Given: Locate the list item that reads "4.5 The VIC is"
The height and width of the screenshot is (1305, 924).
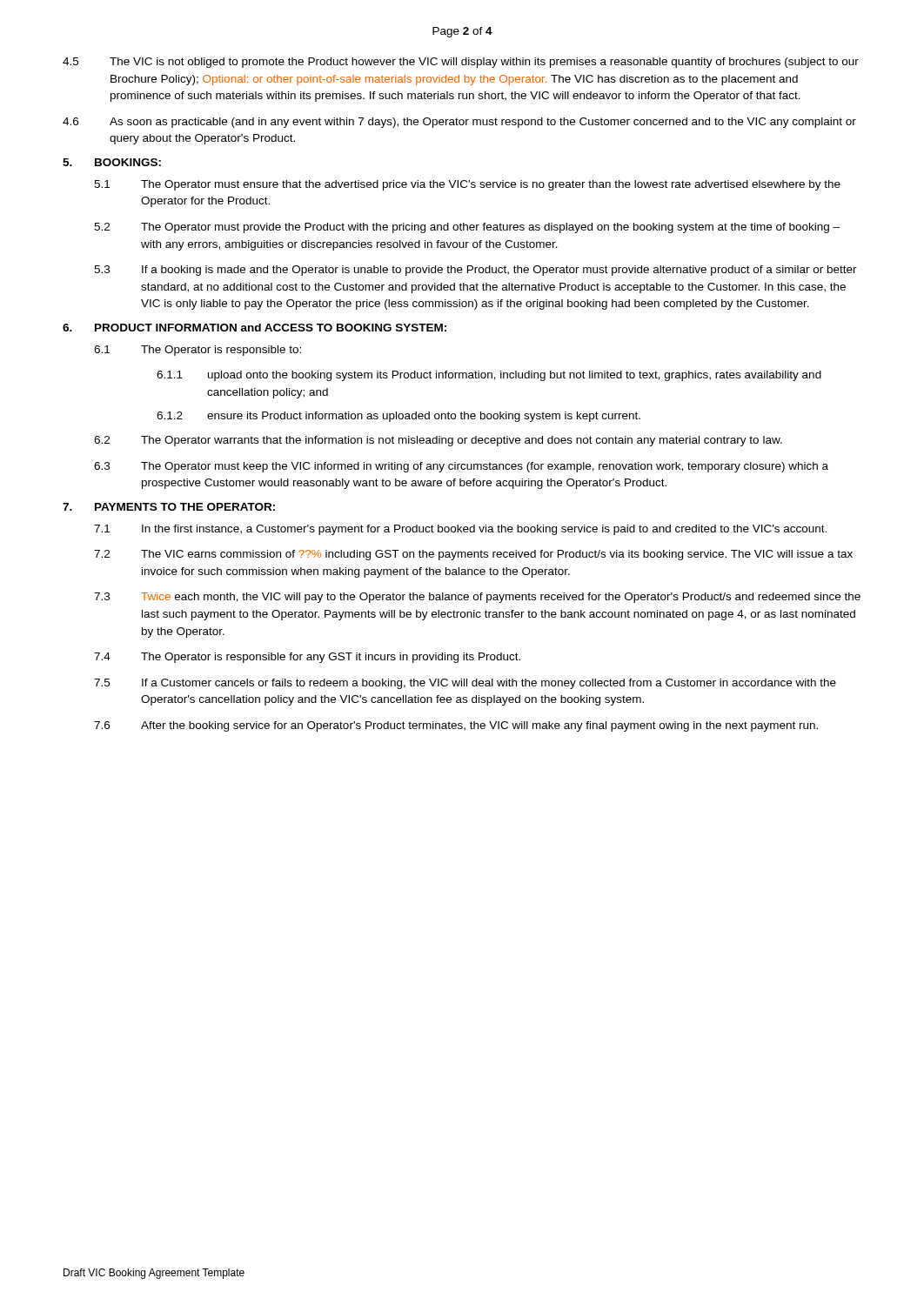Looking at the screenshot, I should tap(462, 79).
